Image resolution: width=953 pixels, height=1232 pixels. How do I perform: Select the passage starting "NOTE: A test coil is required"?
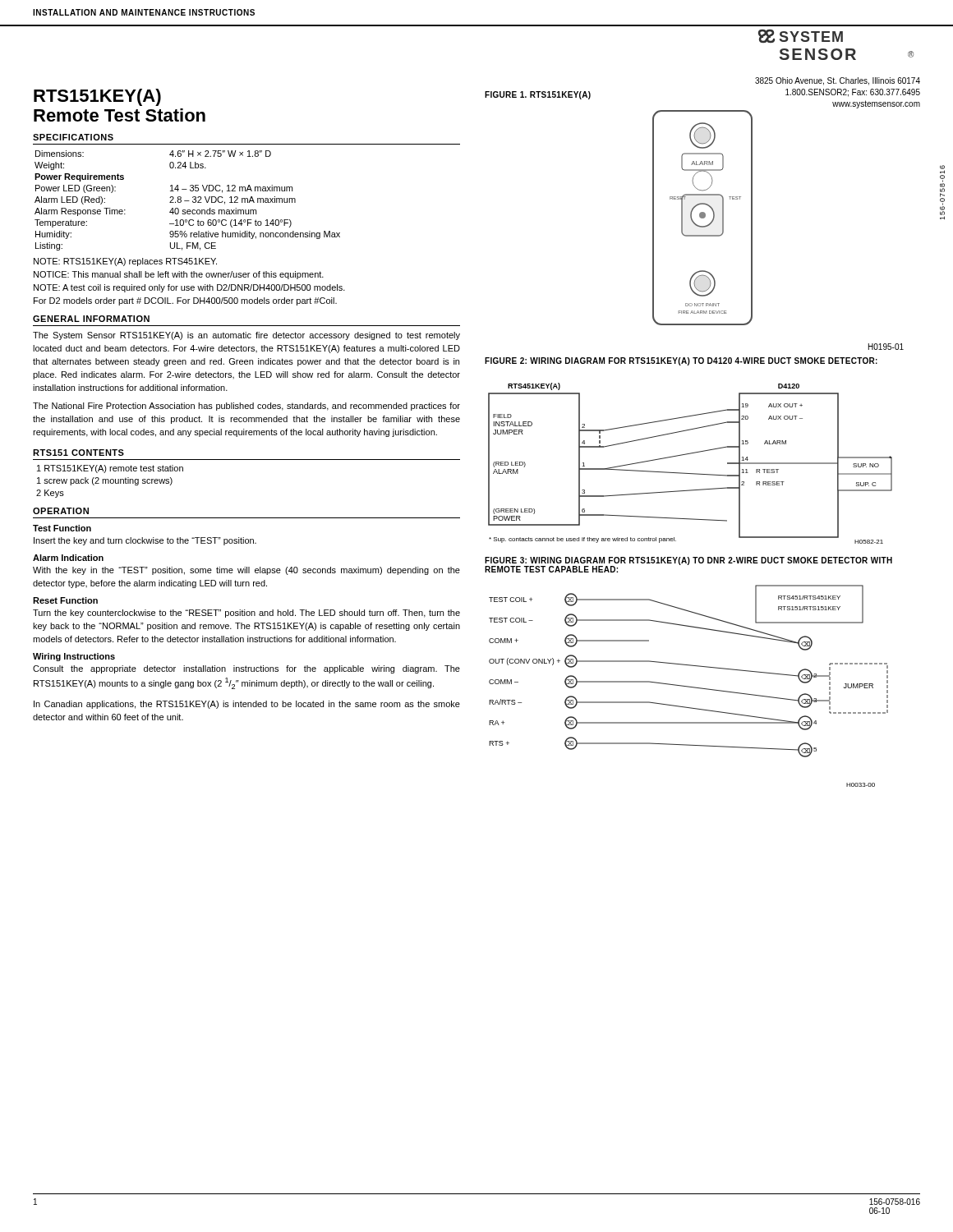(189, 288)
